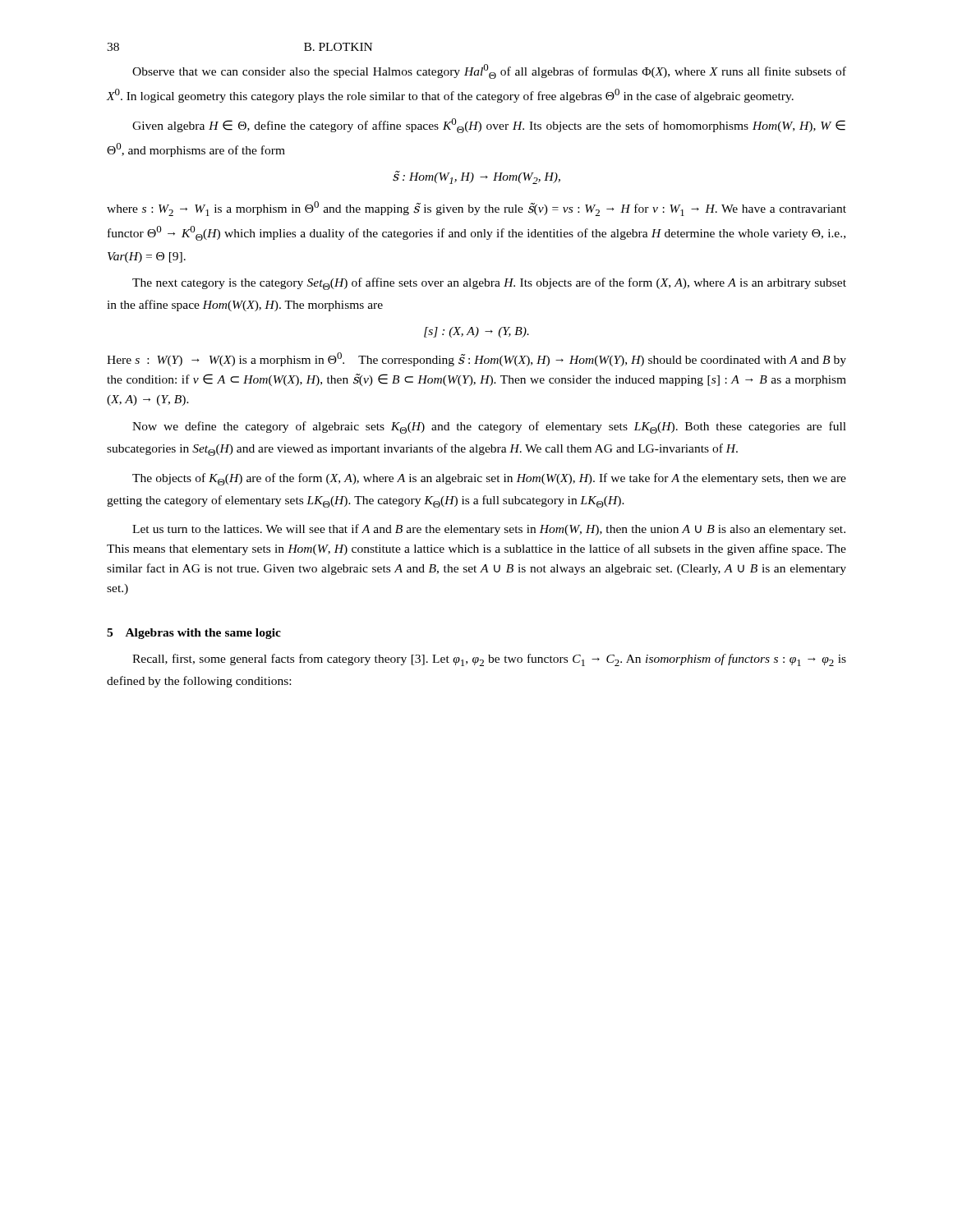Click on the element starting "Here s : W(Y) →"
Screen dimensions: 1232x953
click(x=476, y=378)
